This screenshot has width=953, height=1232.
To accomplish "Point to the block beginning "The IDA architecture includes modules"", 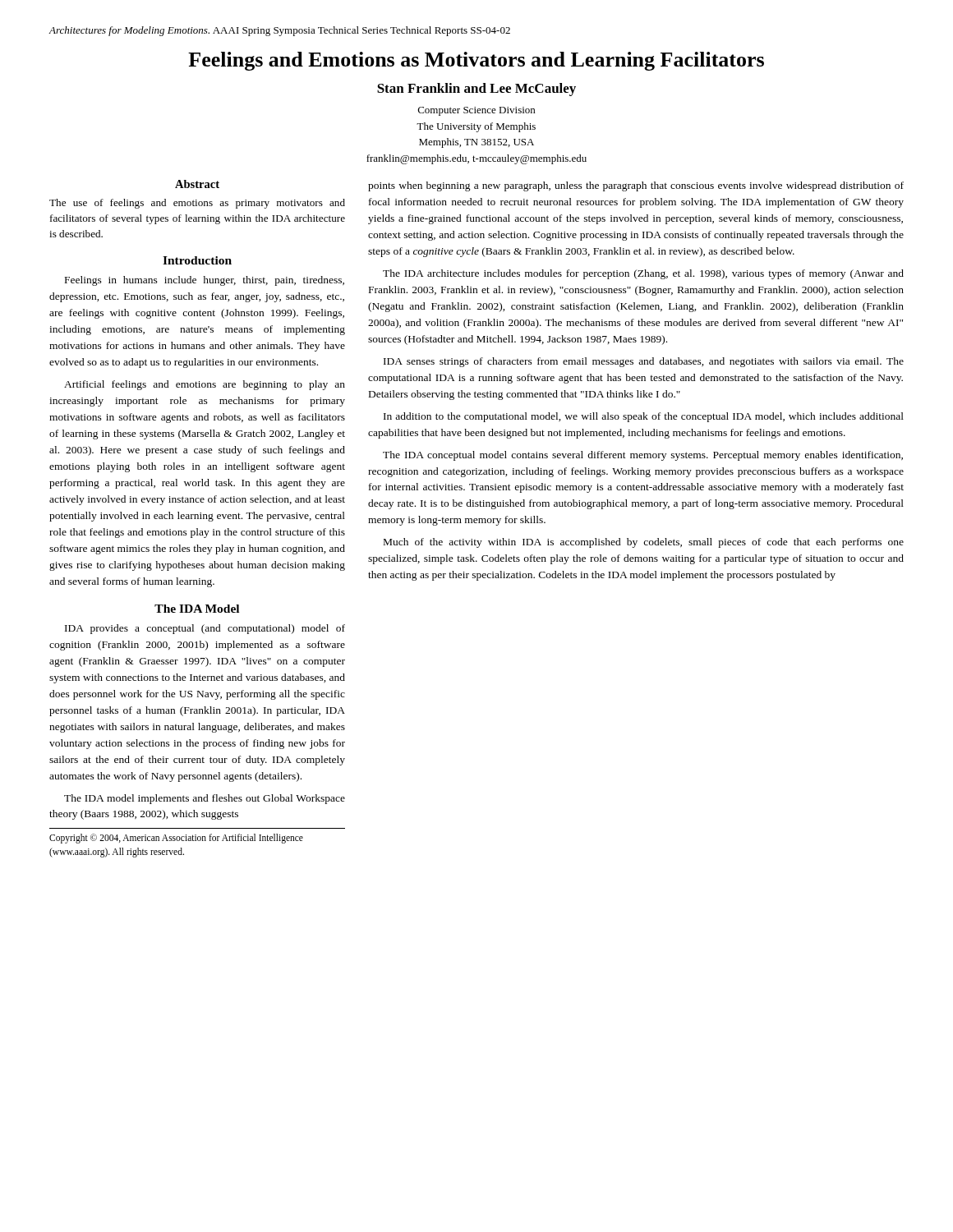I will (x=636, y=306).
